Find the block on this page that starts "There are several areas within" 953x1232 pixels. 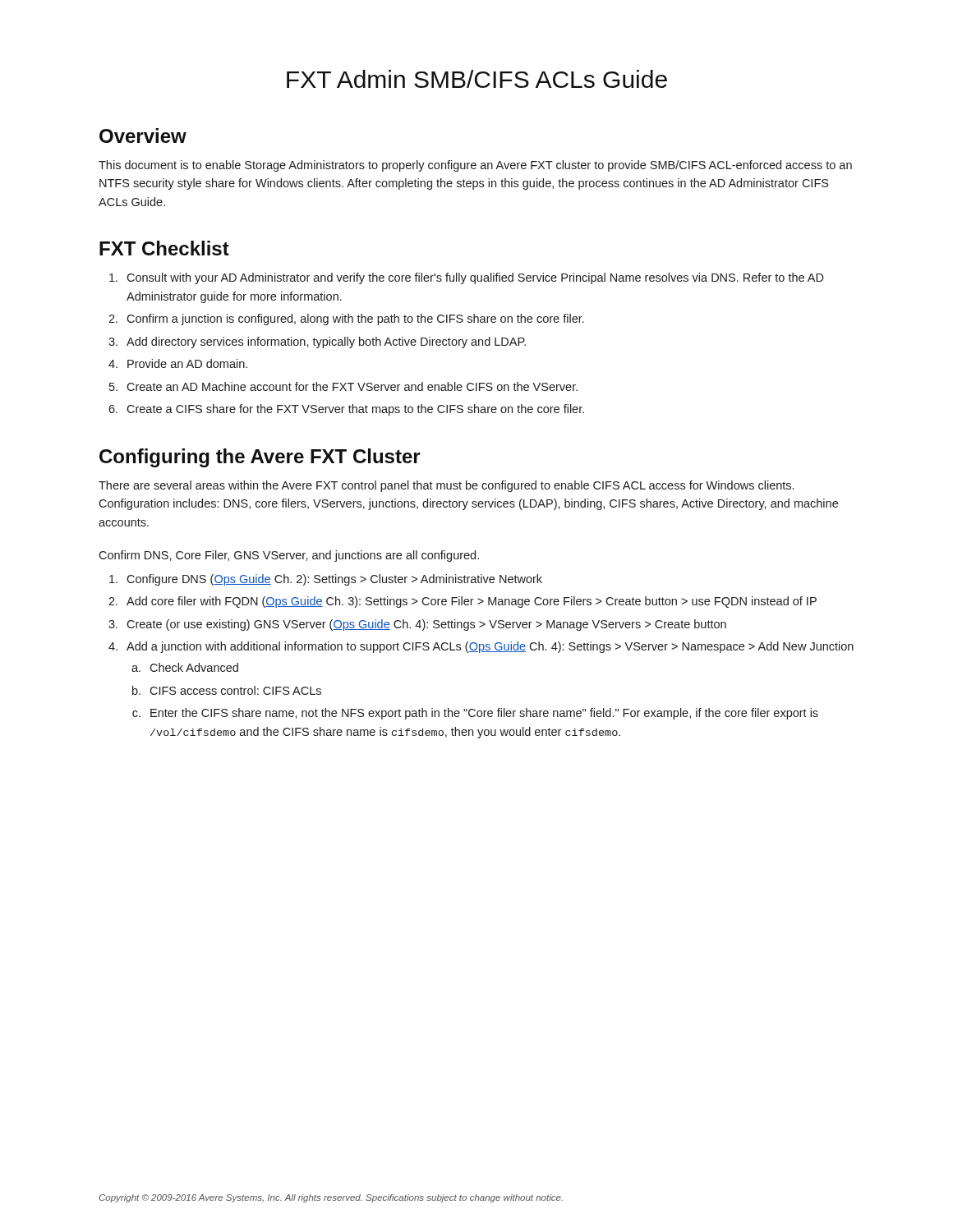[x=469, y=504]
